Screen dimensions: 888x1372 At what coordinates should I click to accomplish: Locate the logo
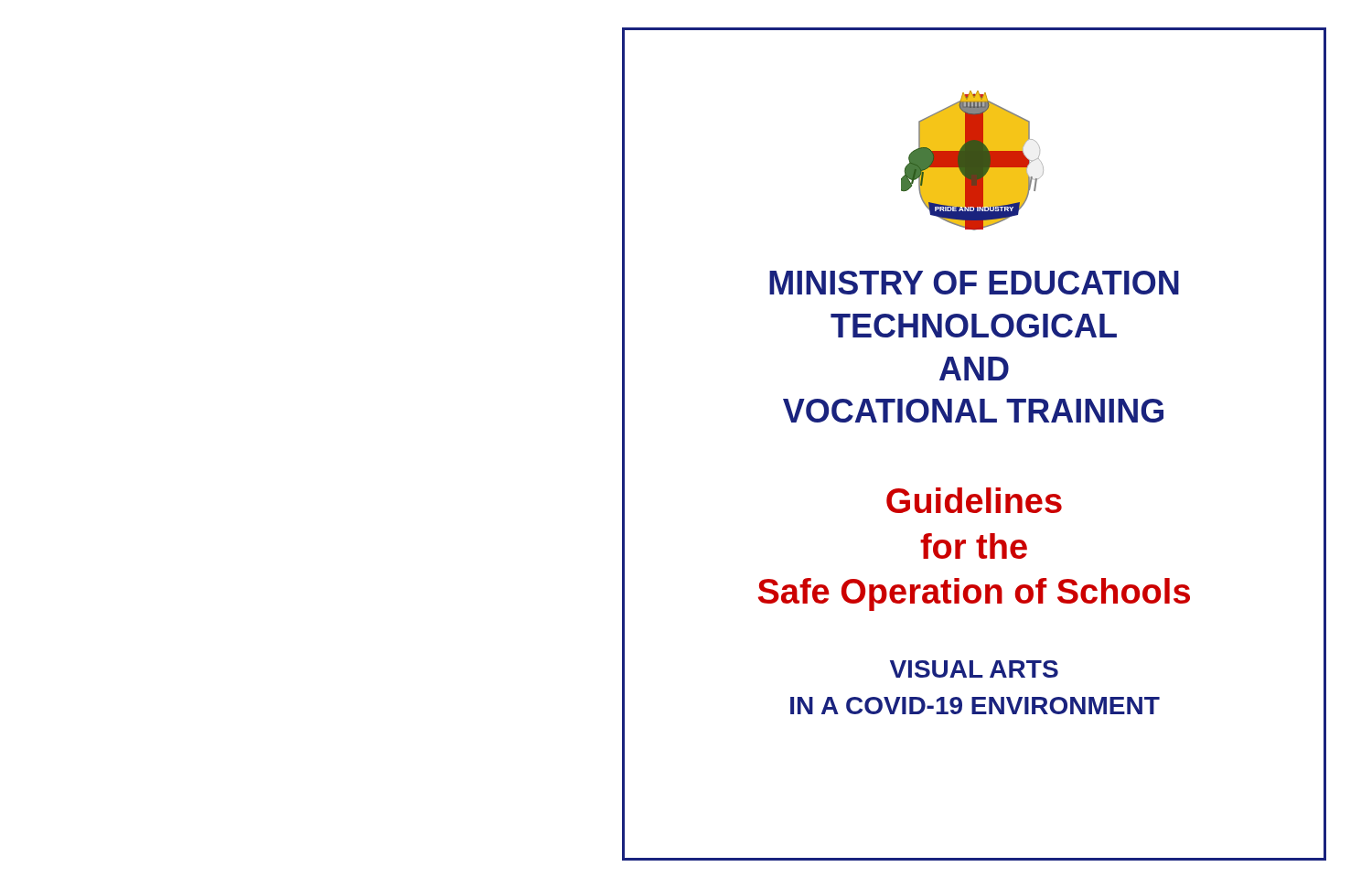974,160
